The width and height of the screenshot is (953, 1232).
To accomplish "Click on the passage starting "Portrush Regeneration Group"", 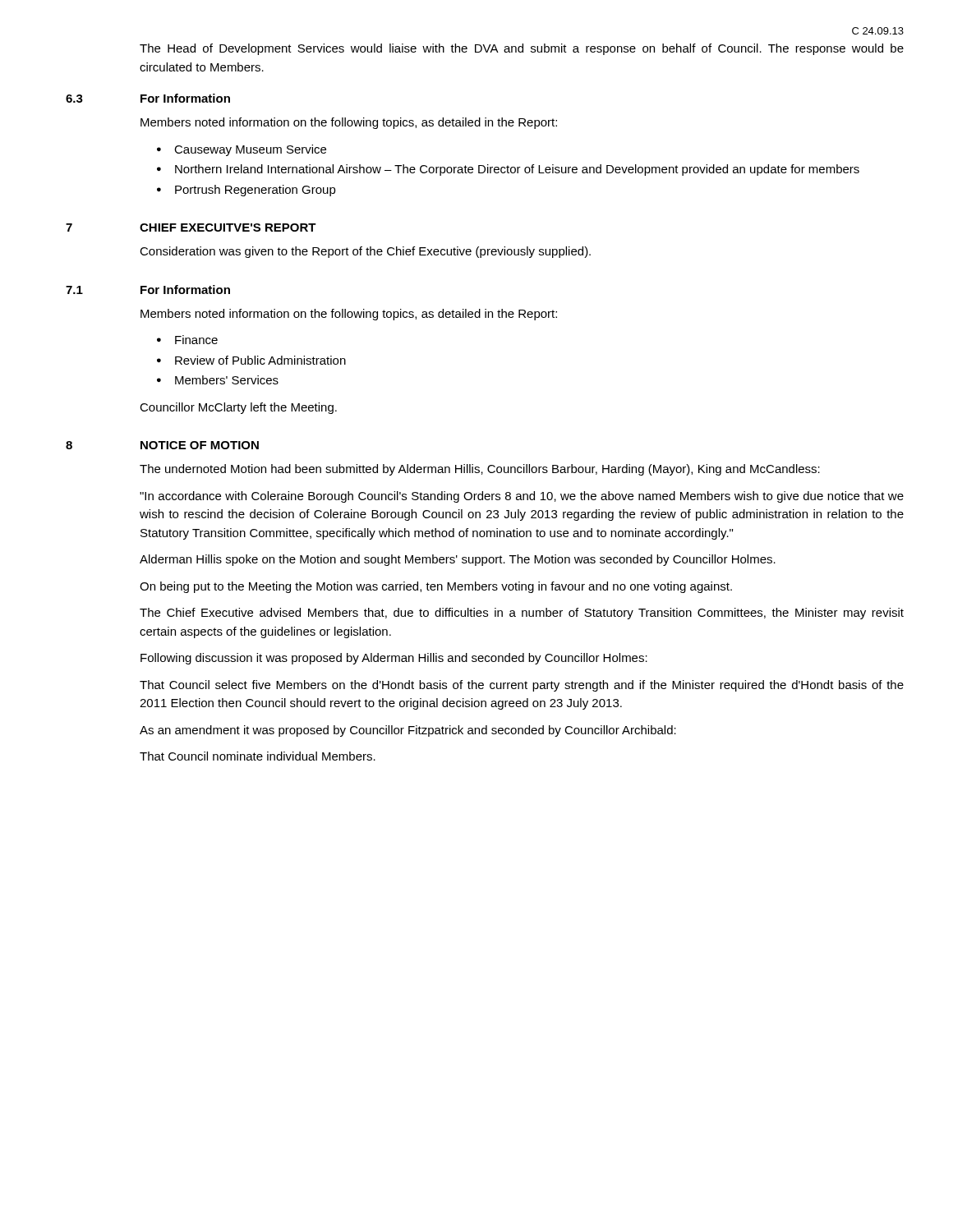I will (255, 189).
